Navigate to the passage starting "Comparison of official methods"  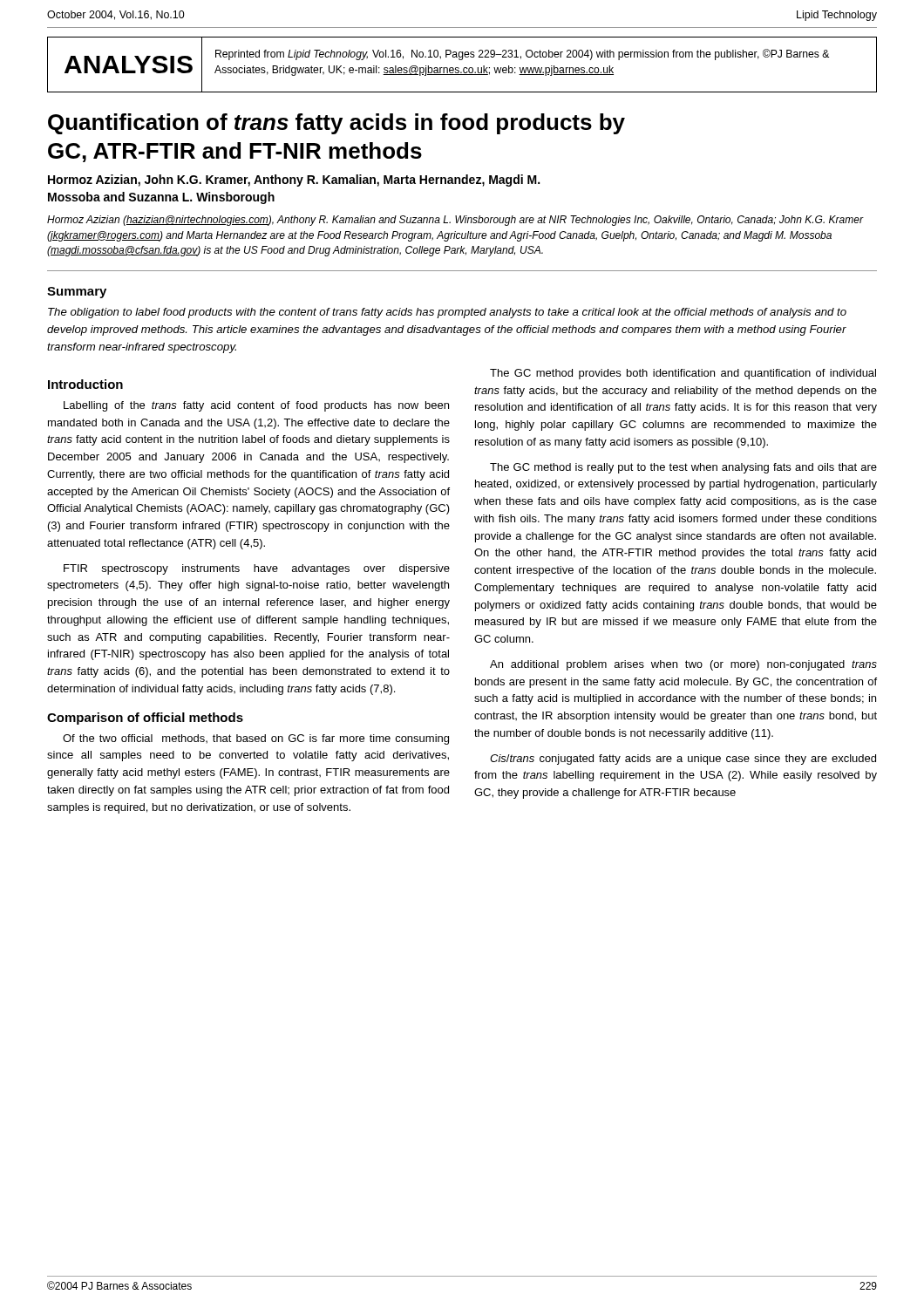tap(145, 717)
